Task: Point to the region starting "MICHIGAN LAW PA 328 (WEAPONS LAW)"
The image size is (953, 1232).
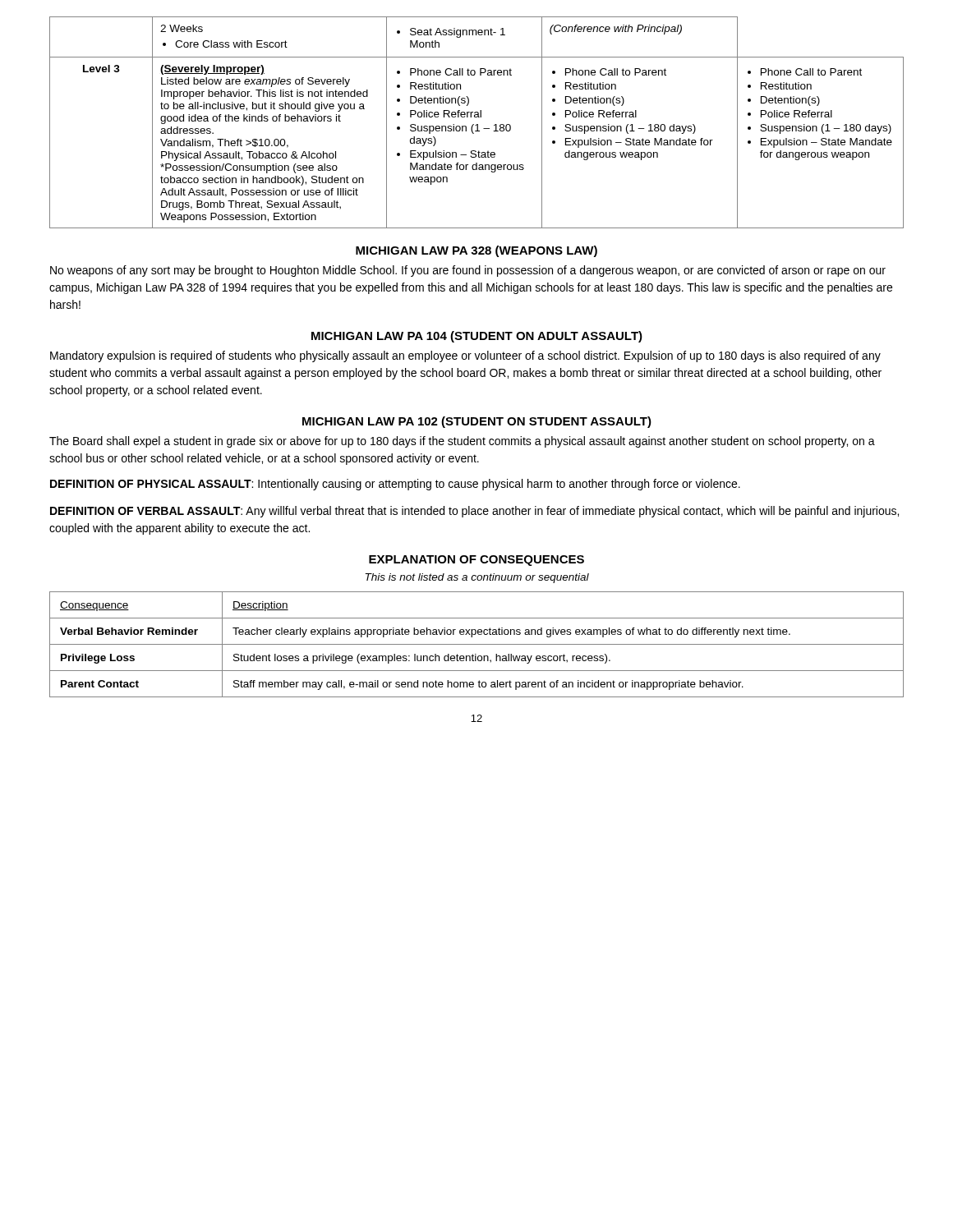Action: pyautogui.click(x=476, y=250)
